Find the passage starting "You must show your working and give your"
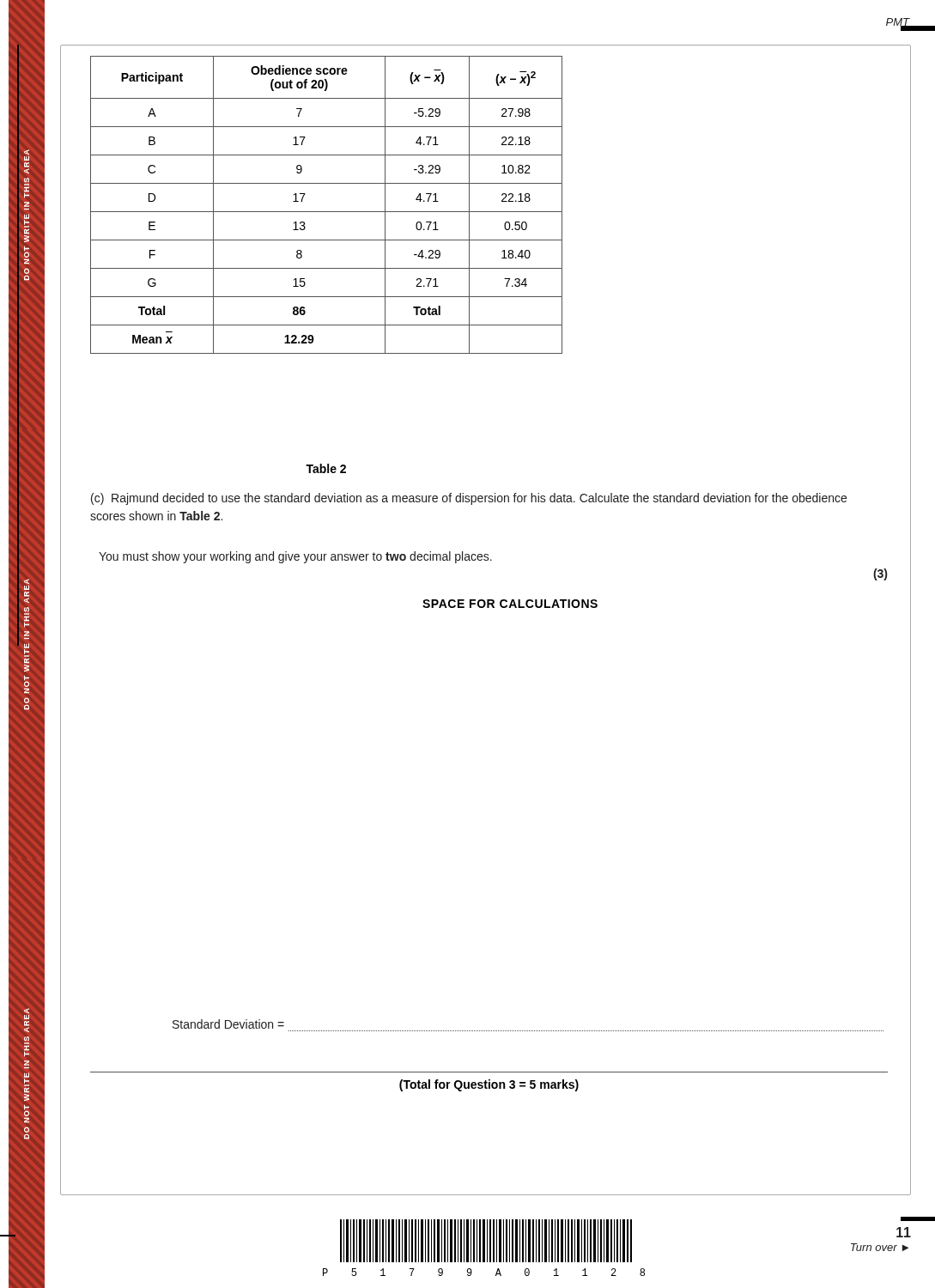The width and height of the screenshot is (935, 1288). [x=296, y=556]
